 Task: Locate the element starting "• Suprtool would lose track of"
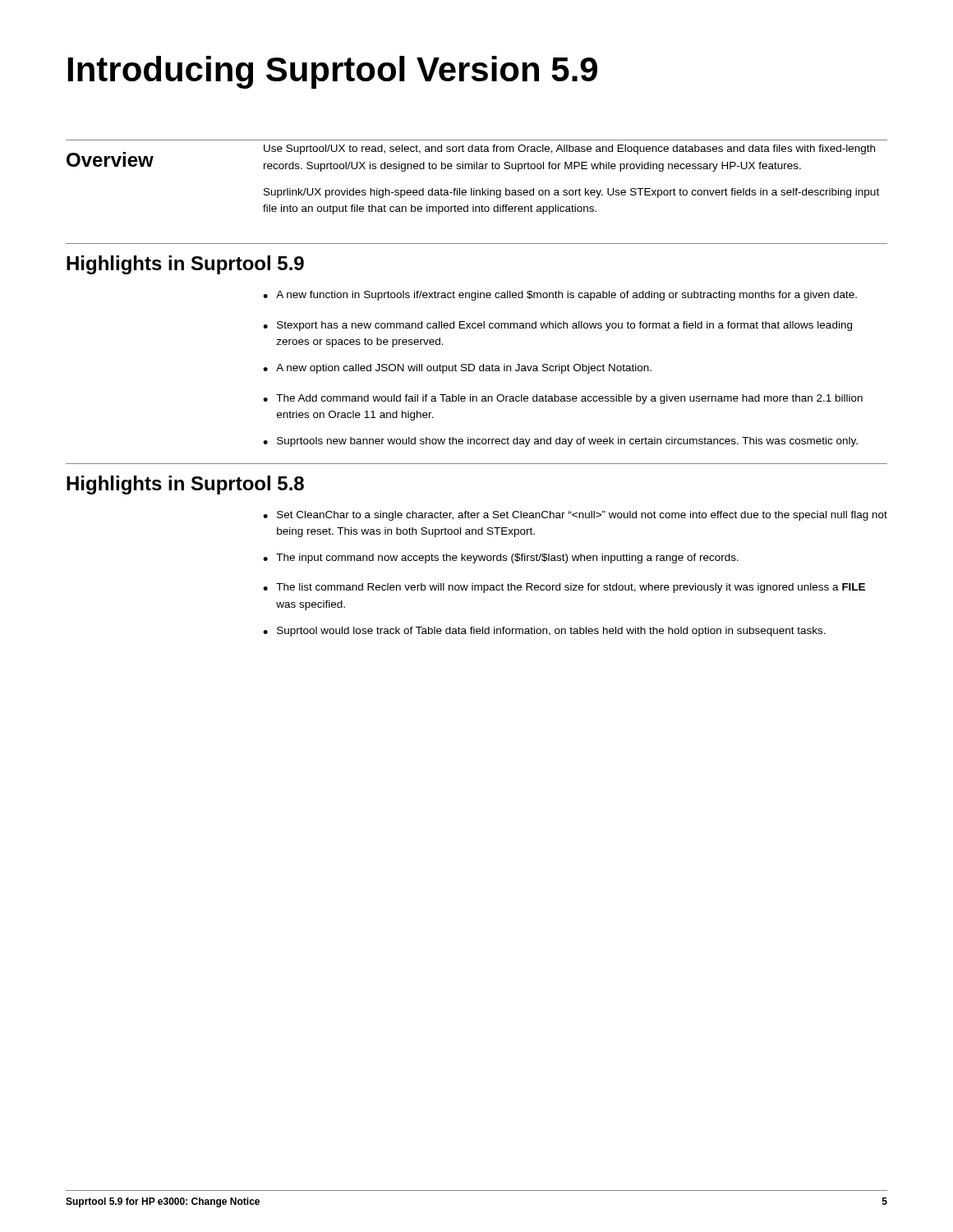575,633
